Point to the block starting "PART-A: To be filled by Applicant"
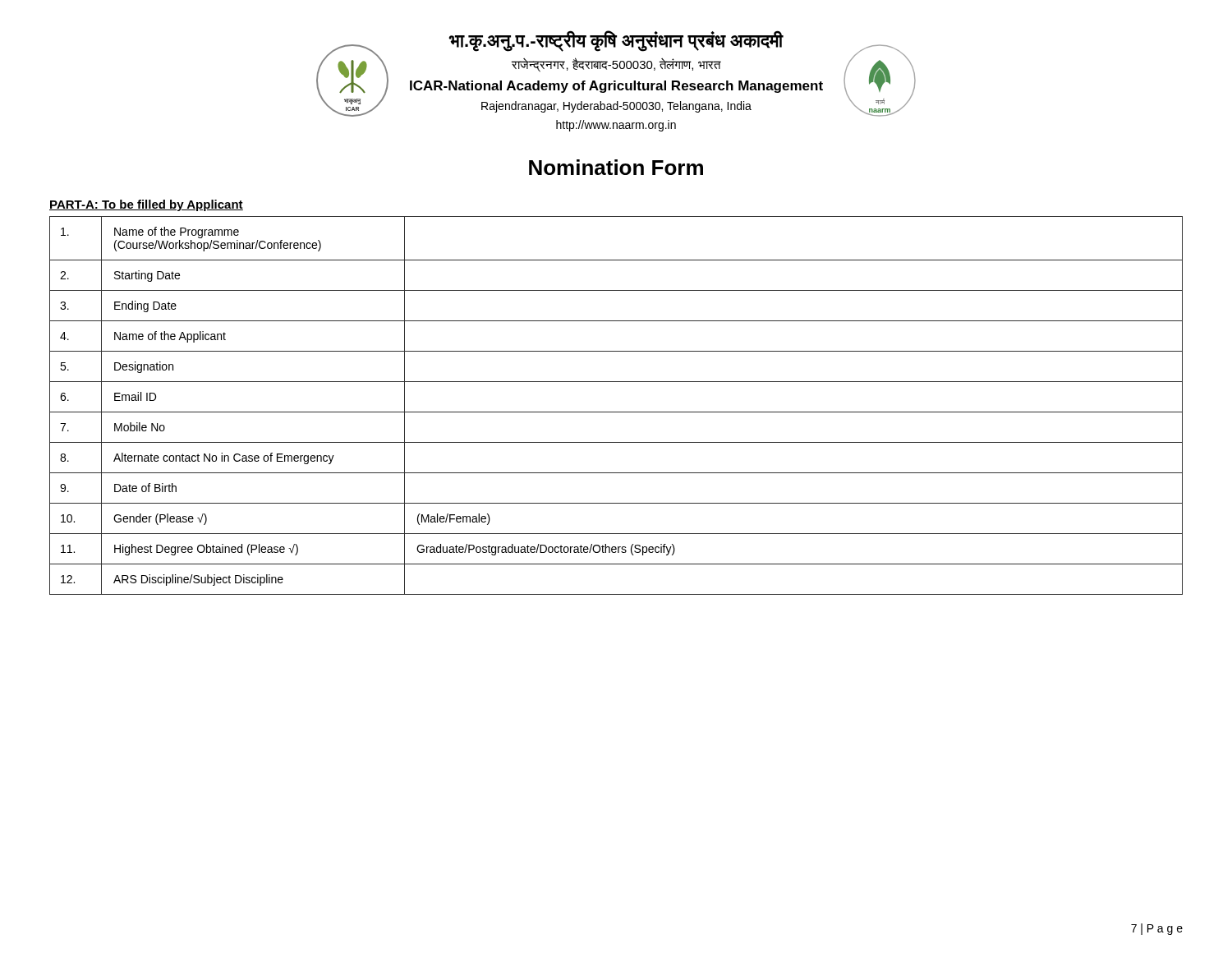 [x=146, y=204]
